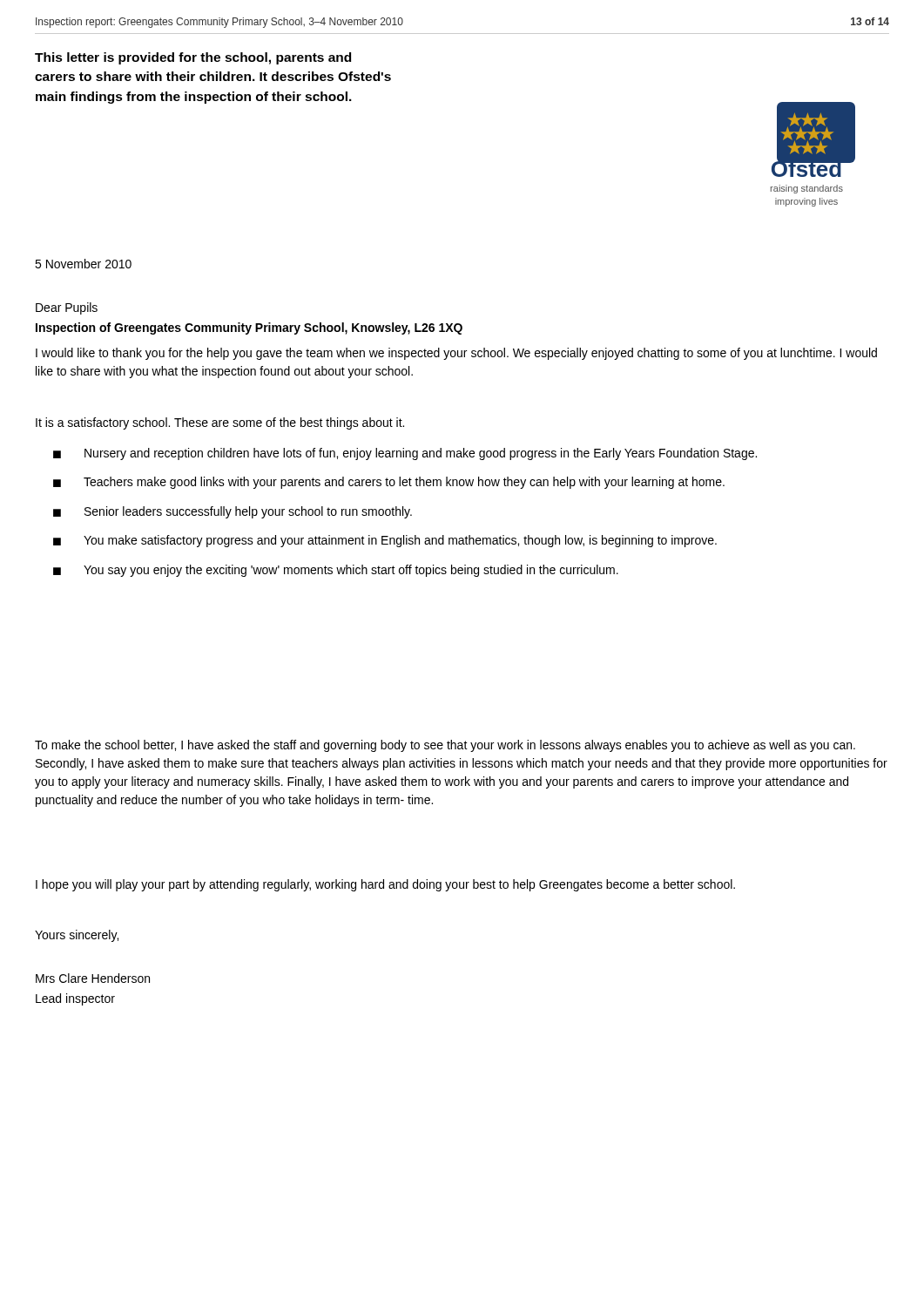
Task: Click the section header that begins "Inspection of Greengates Community Primary School, Knowsley,"
Action: coord(249,328)
